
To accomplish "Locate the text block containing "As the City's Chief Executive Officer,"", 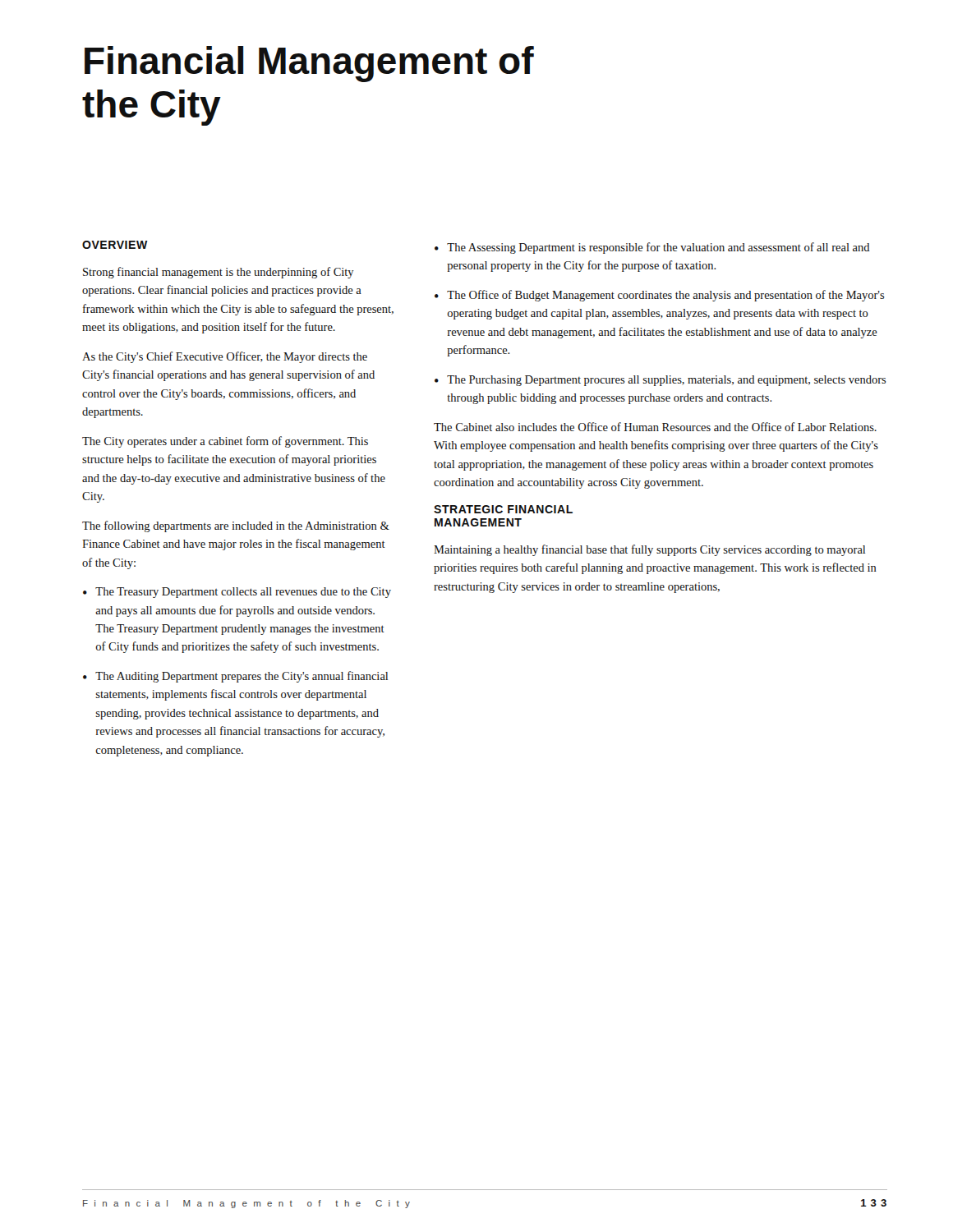I will [238, 384].
